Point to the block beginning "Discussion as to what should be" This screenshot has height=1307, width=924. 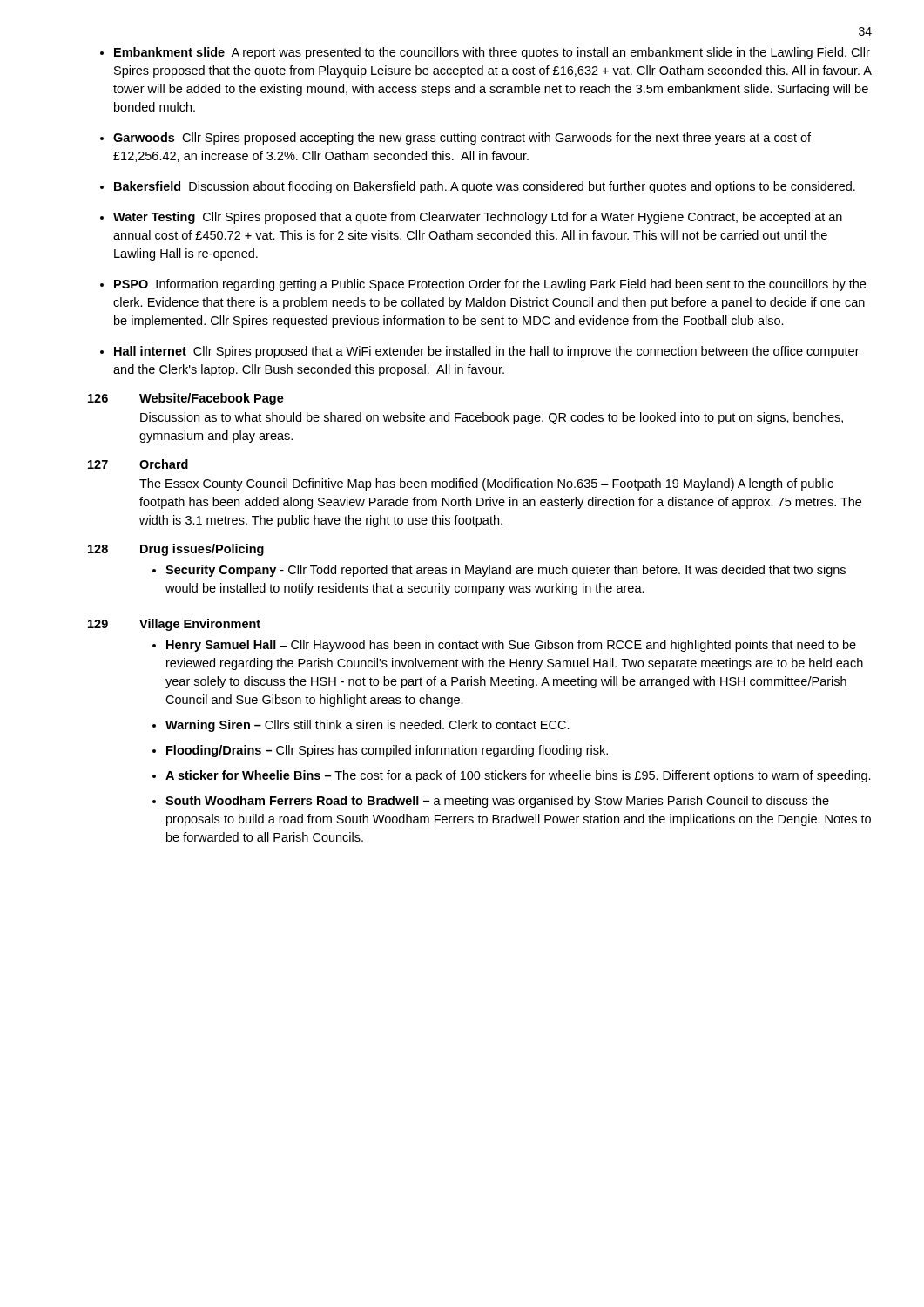tap(492, 427)
